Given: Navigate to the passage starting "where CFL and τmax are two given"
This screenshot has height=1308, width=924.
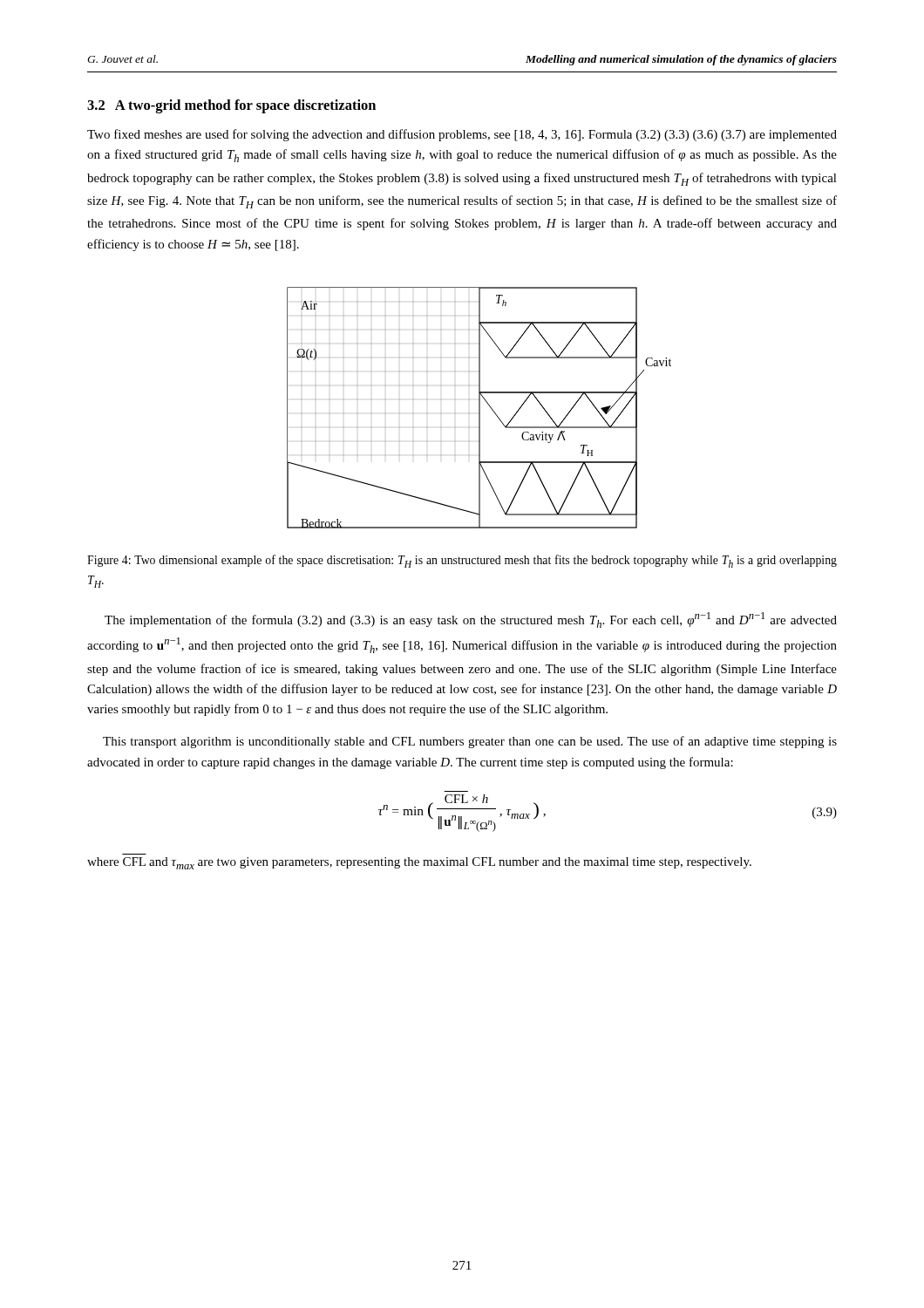Looking at the screenshot, I should [420, 863].
